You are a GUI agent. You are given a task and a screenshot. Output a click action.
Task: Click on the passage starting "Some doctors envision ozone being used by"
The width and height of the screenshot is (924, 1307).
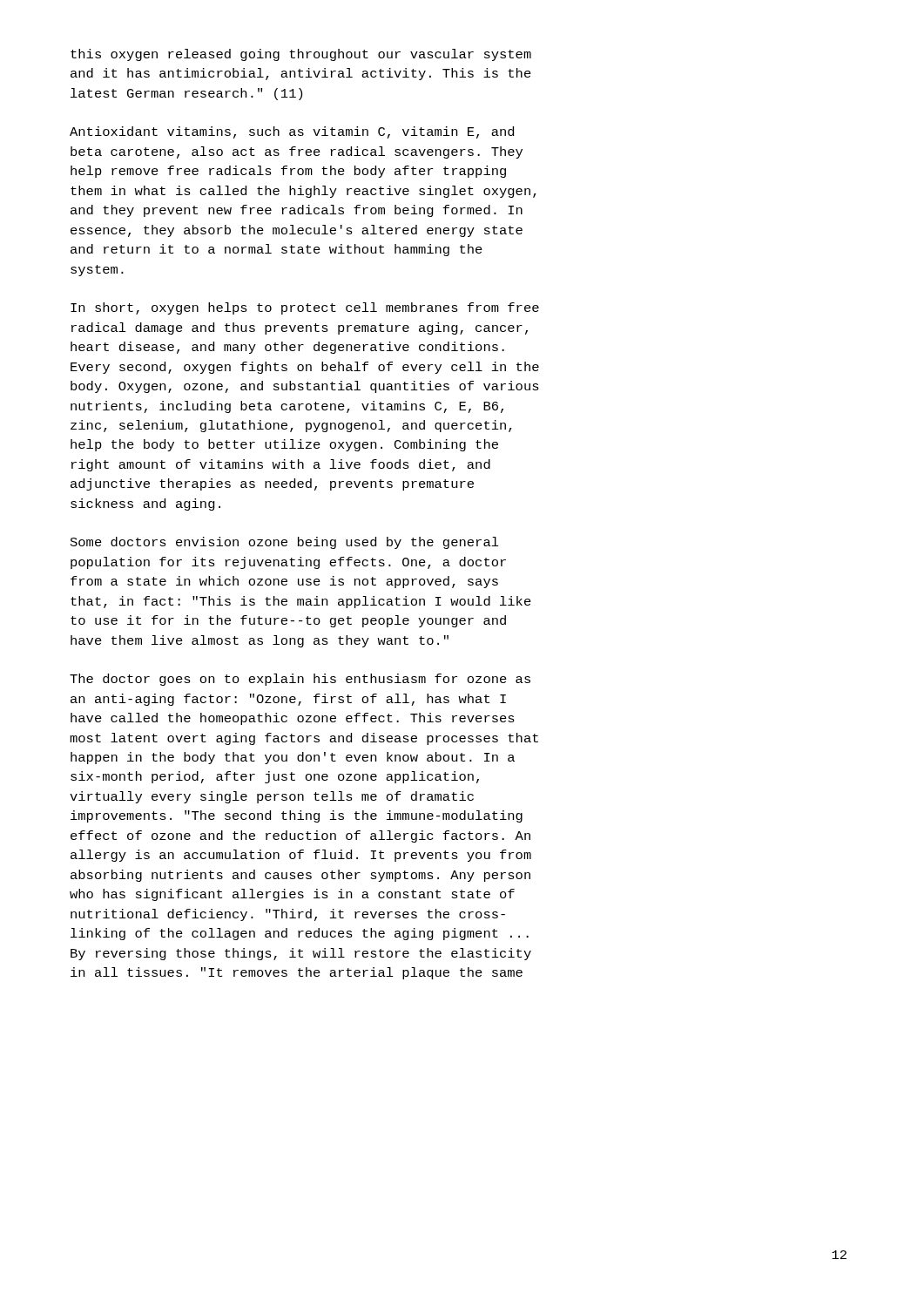coord(301,592)
